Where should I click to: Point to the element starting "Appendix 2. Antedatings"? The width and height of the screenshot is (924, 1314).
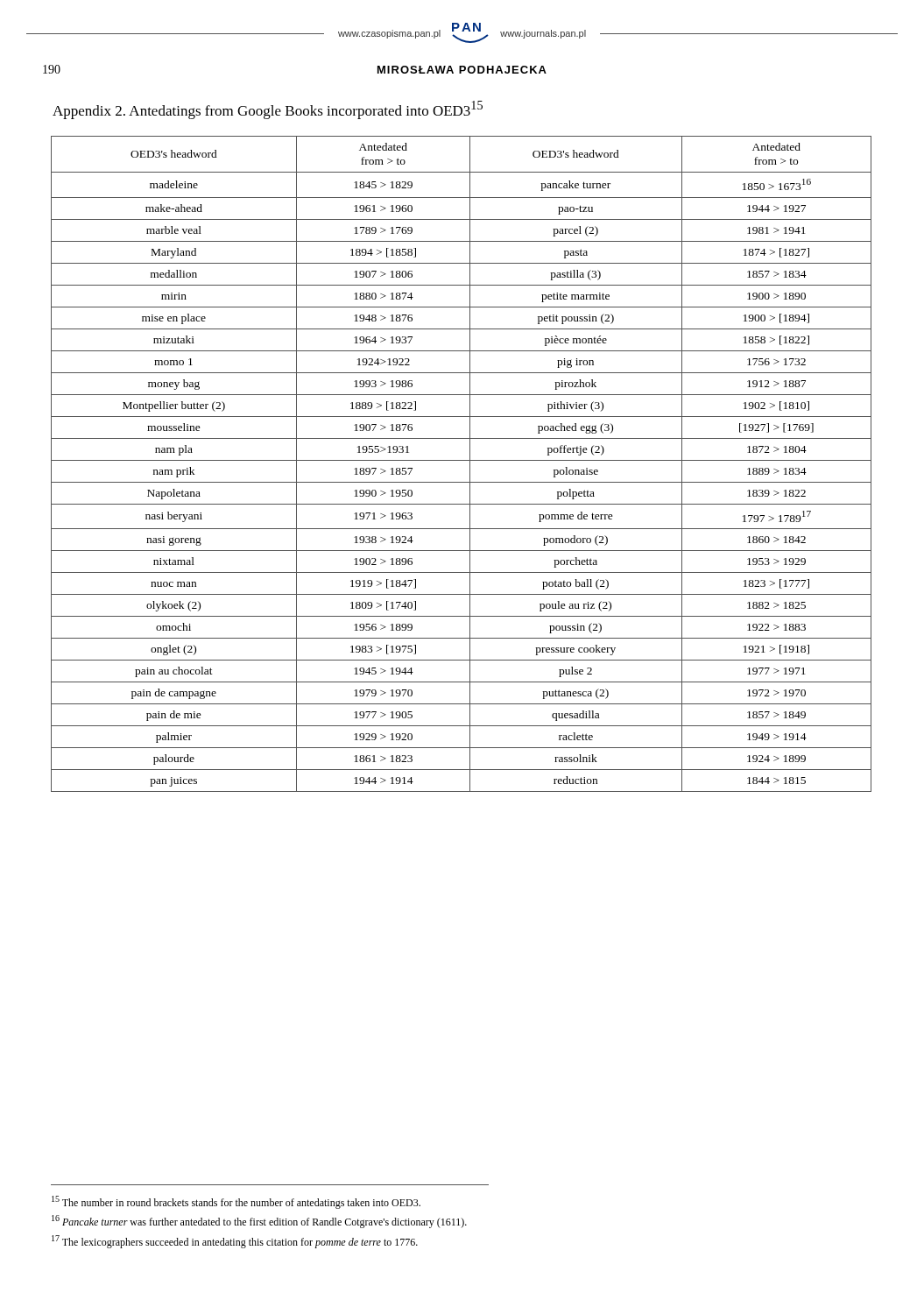point(462,109)
